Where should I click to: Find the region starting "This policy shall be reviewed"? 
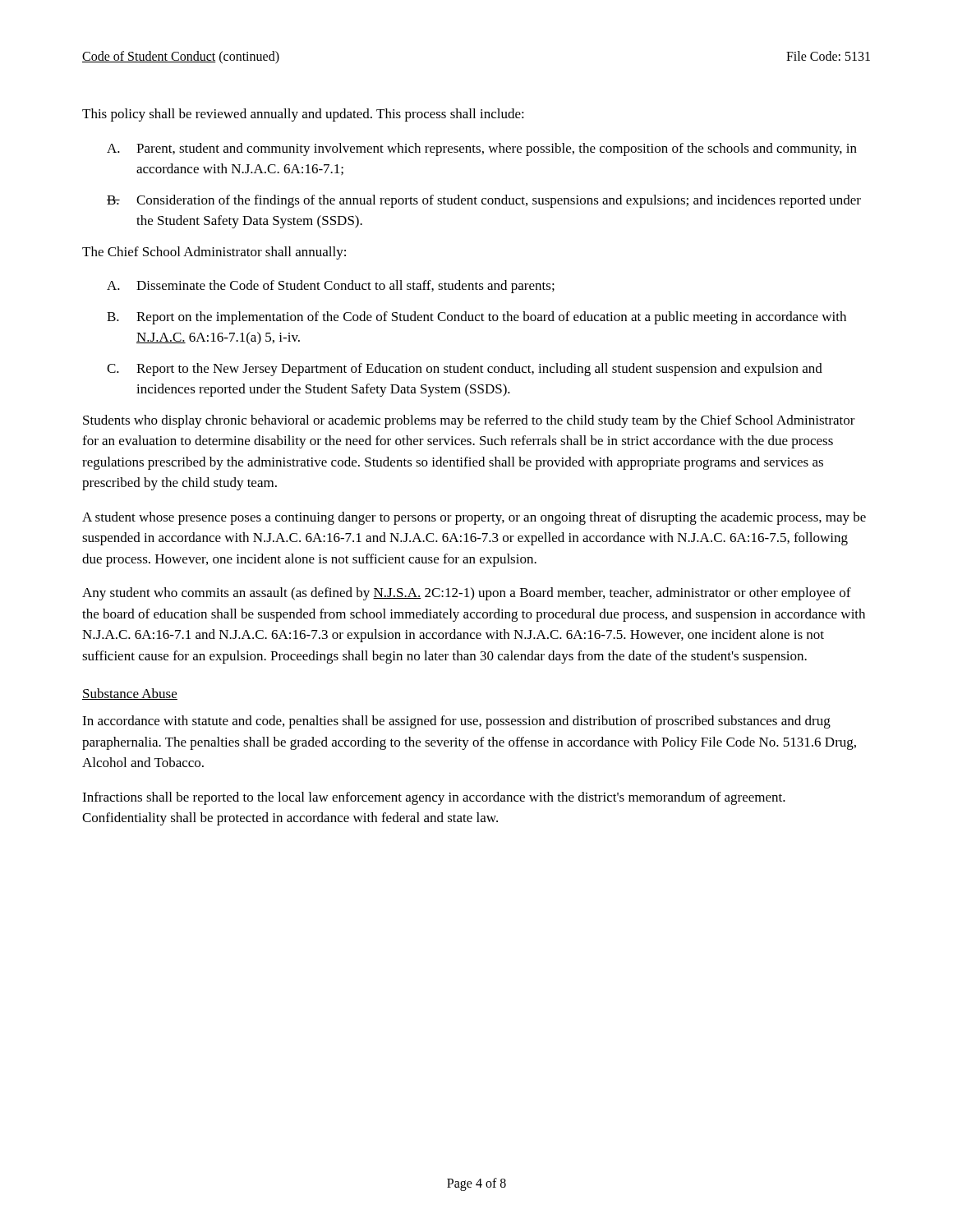tap(303, 114)
